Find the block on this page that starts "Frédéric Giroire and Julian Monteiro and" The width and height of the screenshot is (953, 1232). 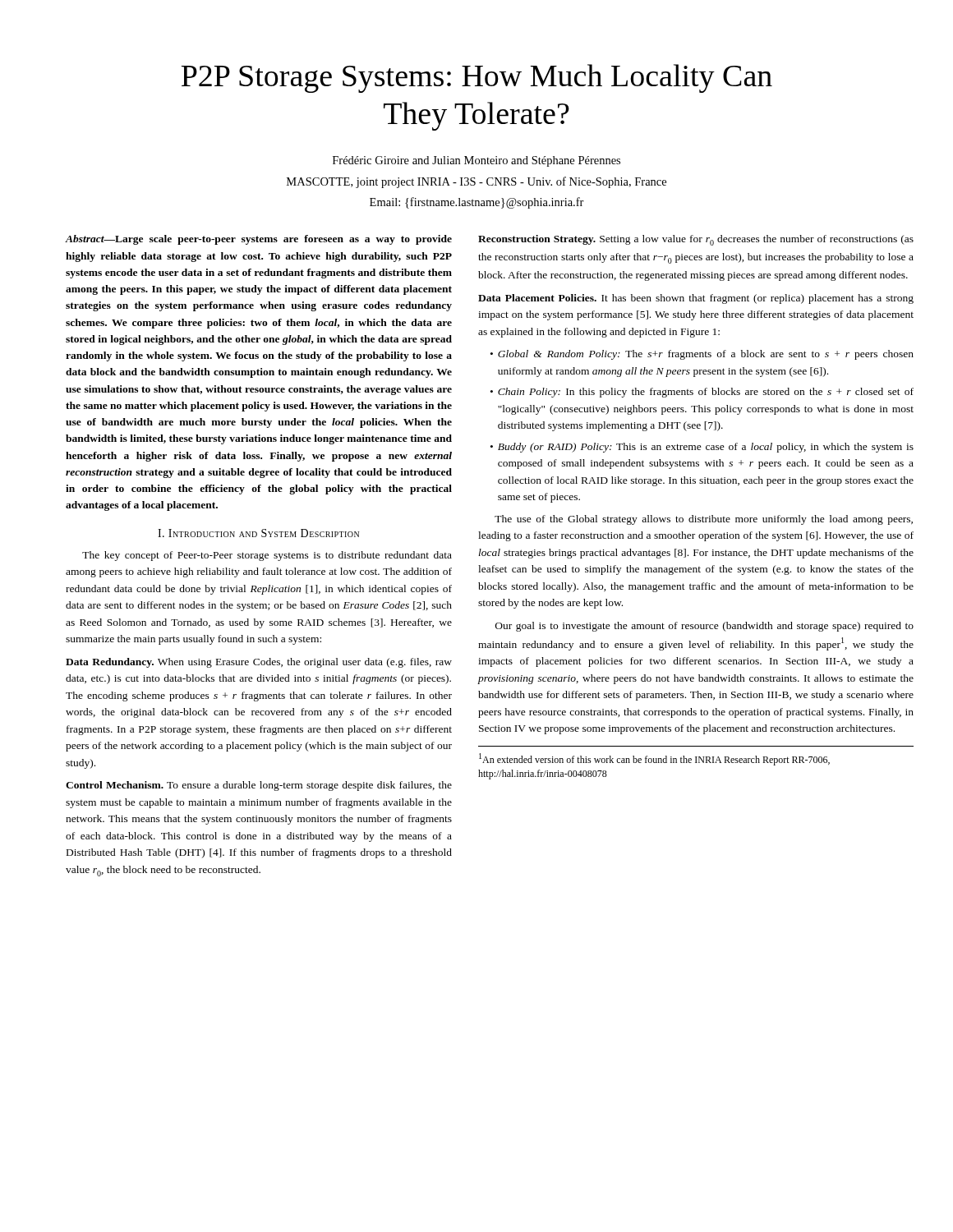(x=476, y=181)
